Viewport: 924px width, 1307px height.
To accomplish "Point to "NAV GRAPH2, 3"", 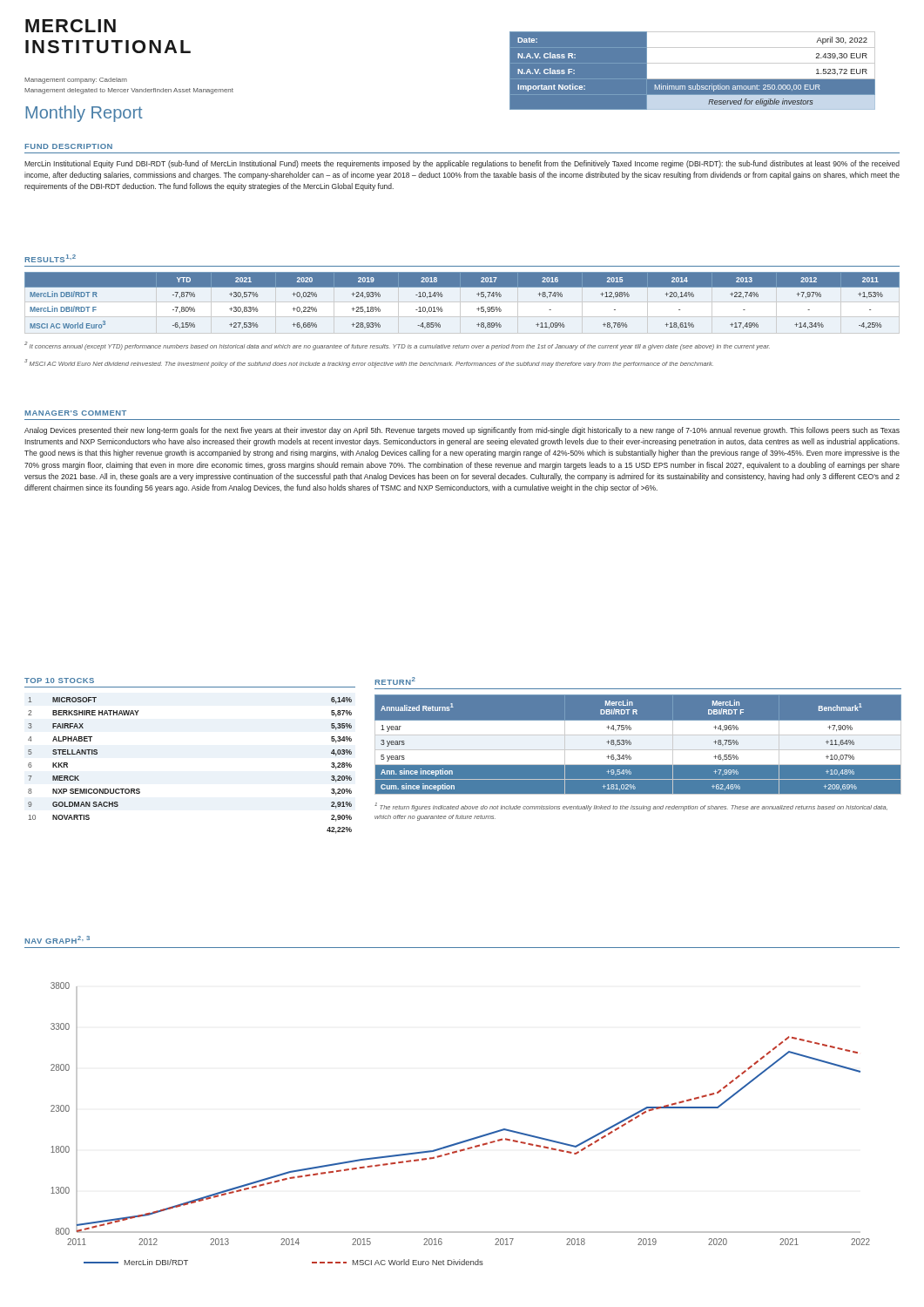I will [57, 940].
